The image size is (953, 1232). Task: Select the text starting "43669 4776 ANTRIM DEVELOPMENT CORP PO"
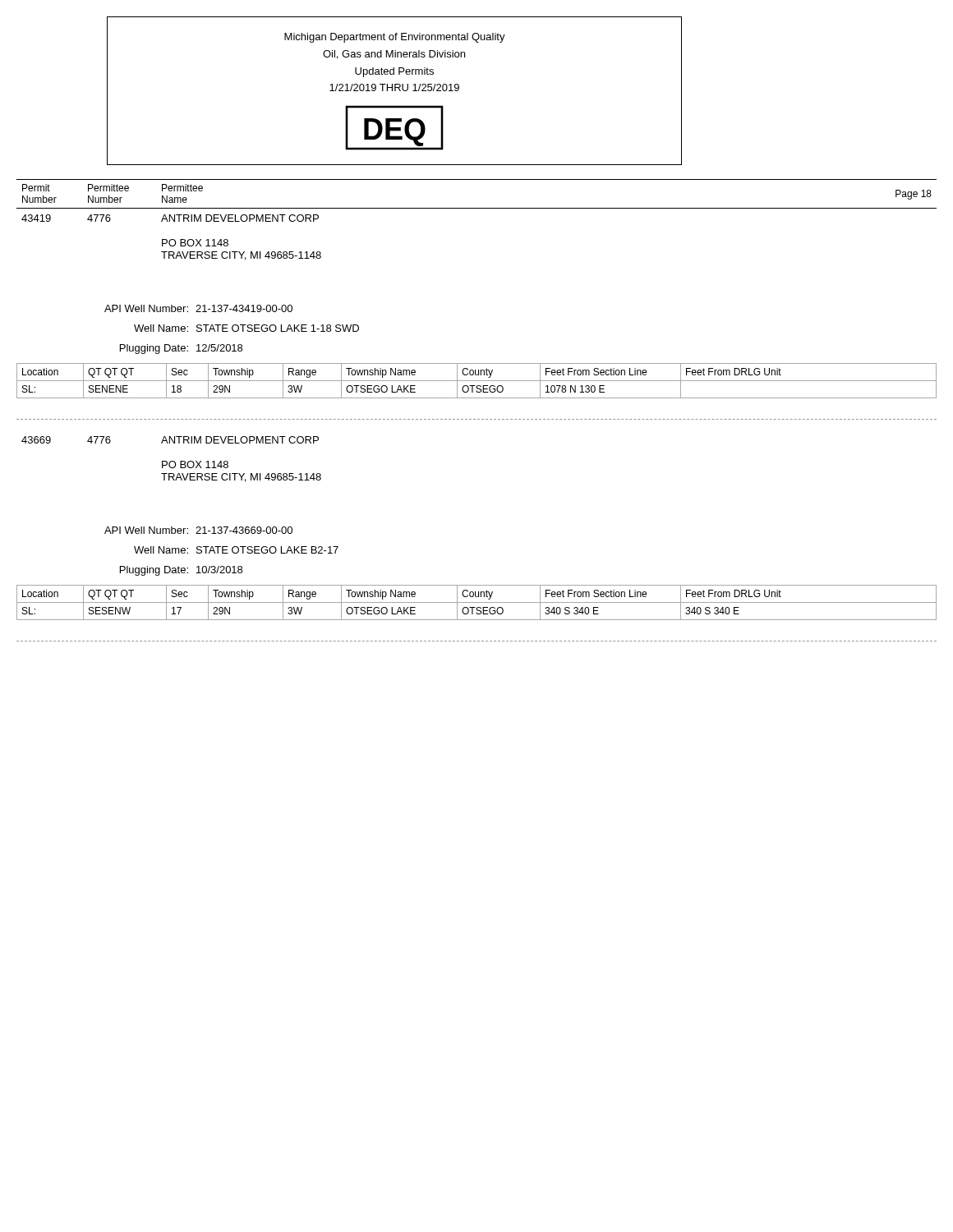click(x=170, y=440)
